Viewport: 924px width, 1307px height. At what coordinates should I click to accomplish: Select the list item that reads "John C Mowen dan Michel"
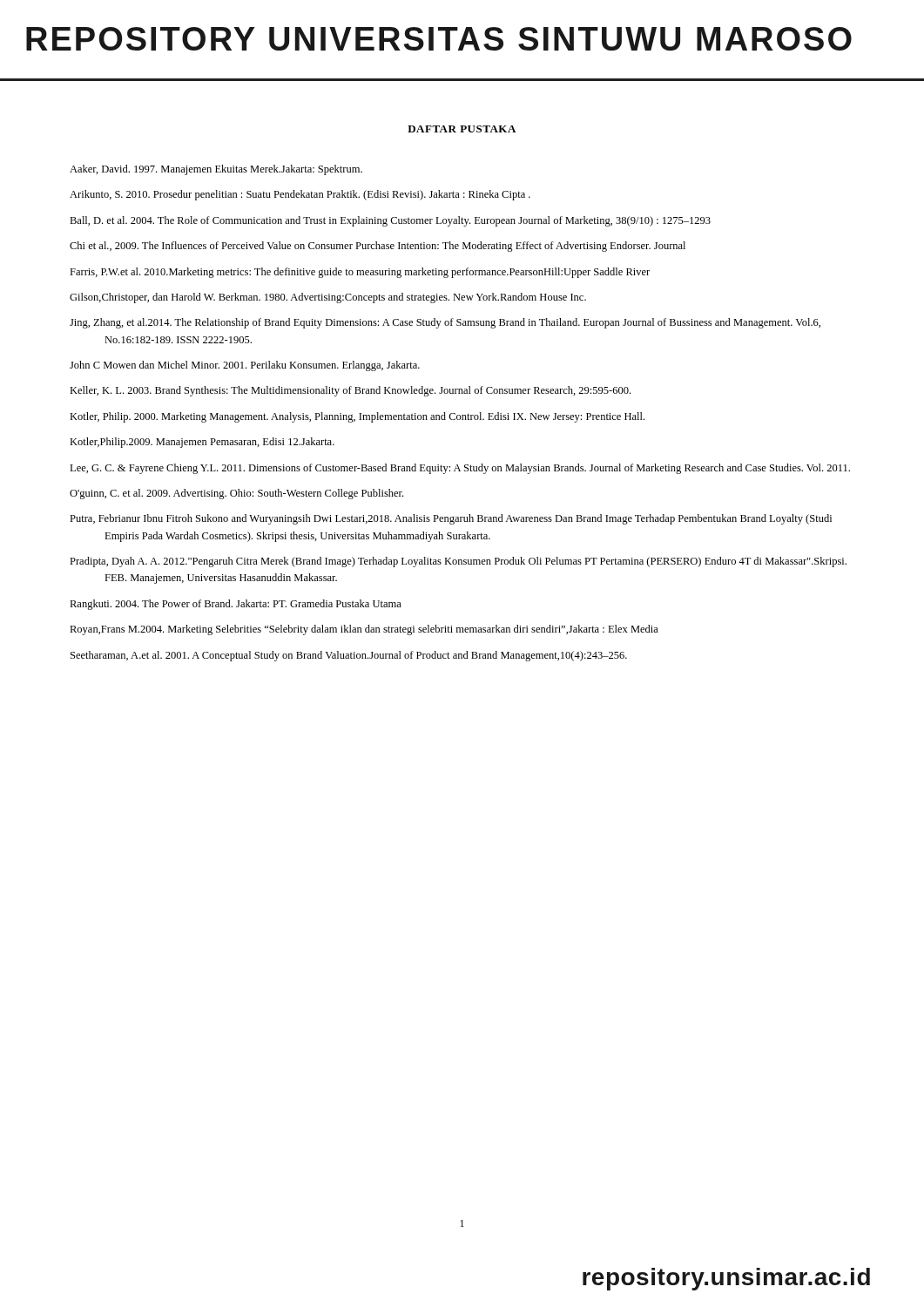point(245,365)
